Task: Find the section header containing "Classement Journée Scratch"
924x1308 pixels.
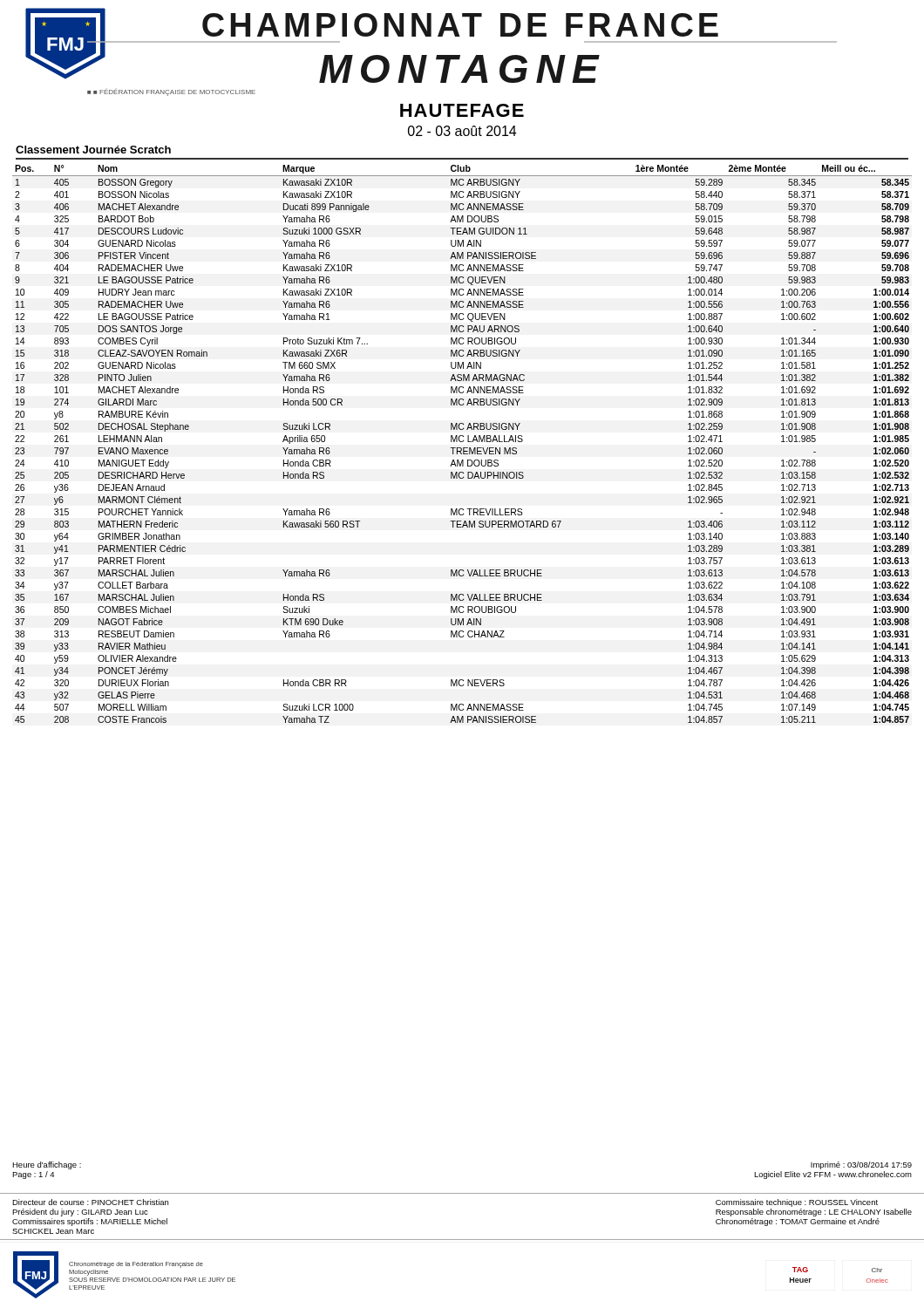Action: (93, 150)
